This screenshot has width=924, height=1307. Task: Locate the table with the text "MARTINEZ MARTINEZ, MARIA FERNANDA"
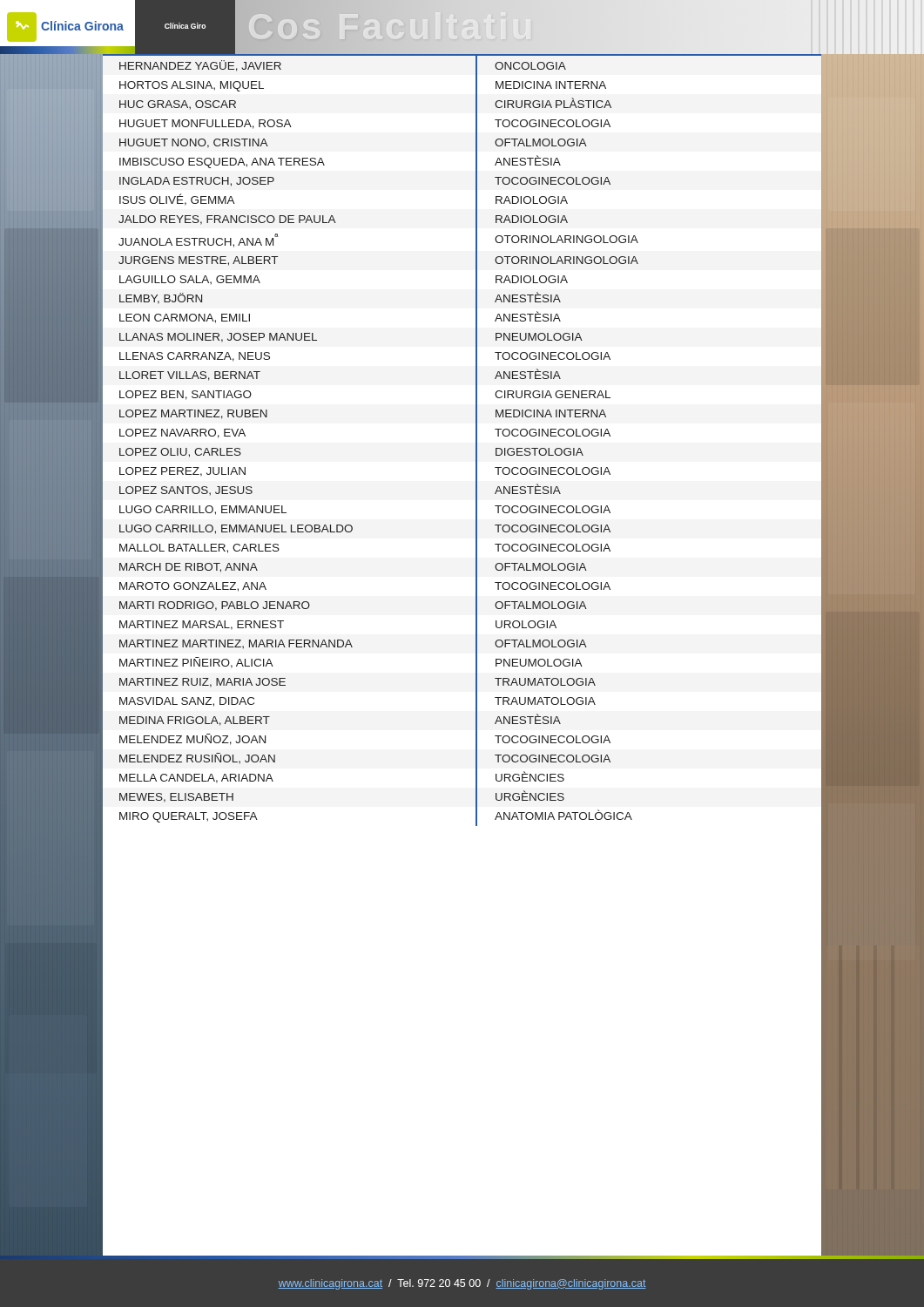[x=462, y=441]
